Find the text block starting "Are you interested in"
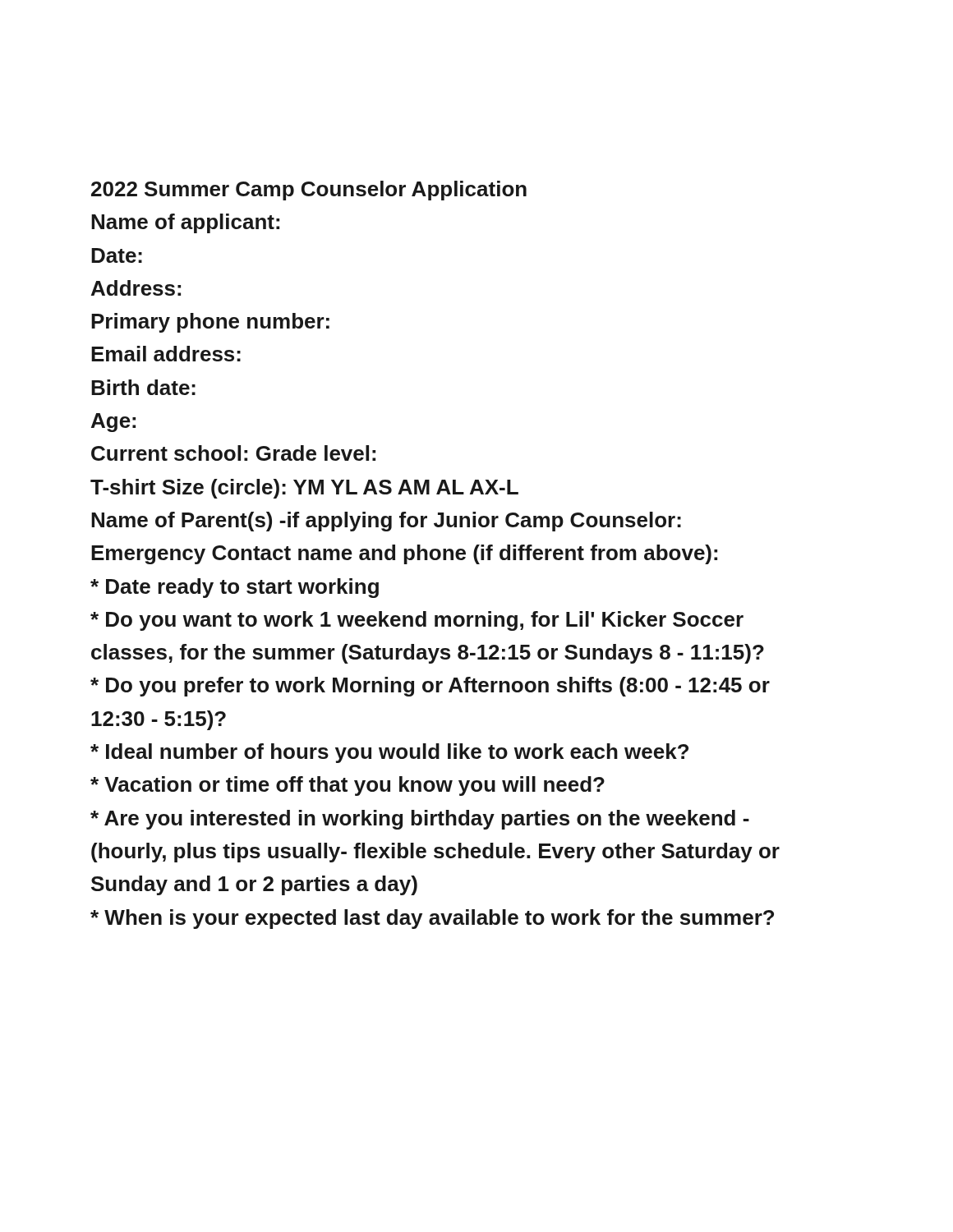 (x=435, y=851)
